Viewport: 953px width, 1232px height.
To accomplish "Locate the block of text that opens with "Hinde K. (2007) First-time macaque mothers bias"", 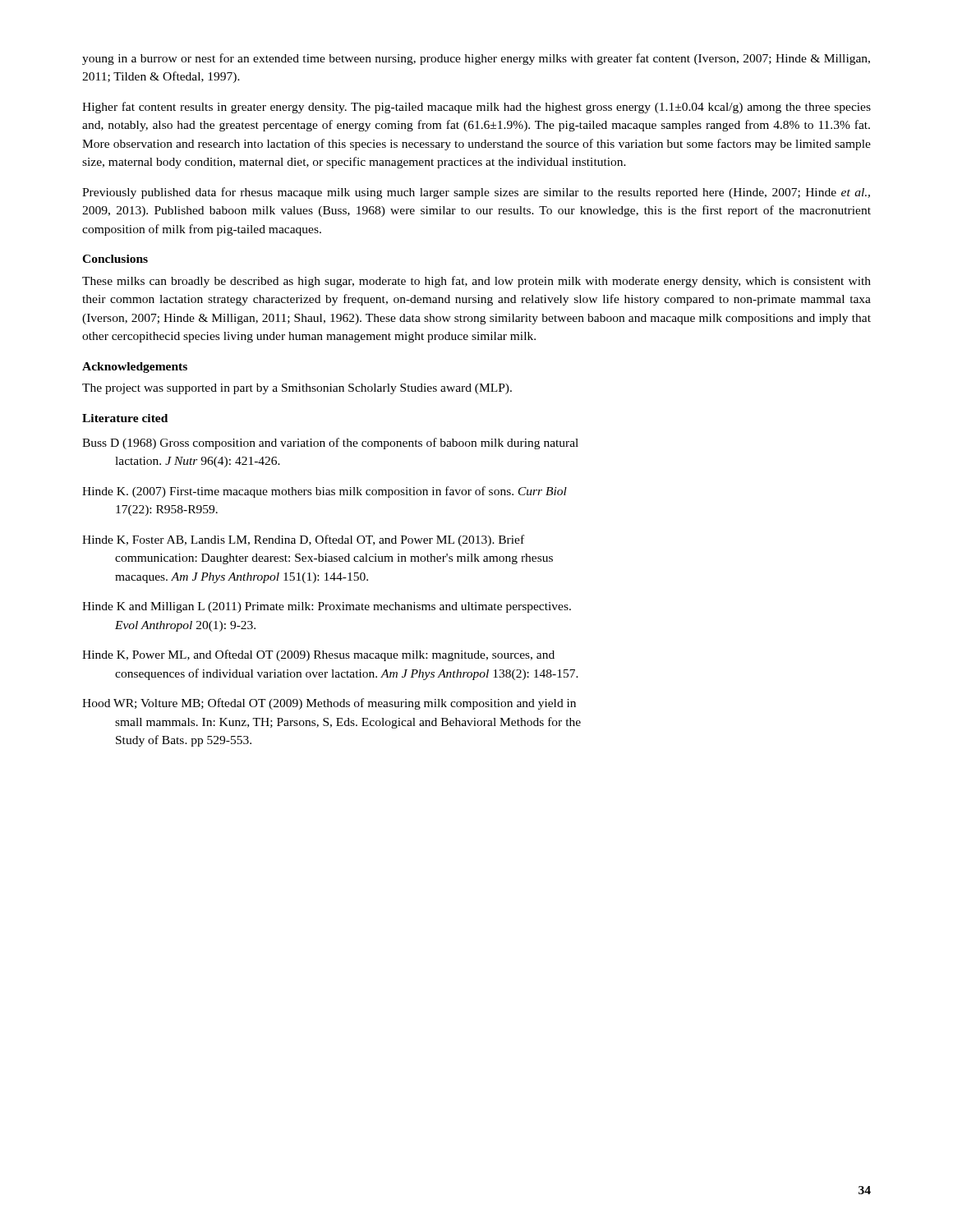I will point(476,500).
